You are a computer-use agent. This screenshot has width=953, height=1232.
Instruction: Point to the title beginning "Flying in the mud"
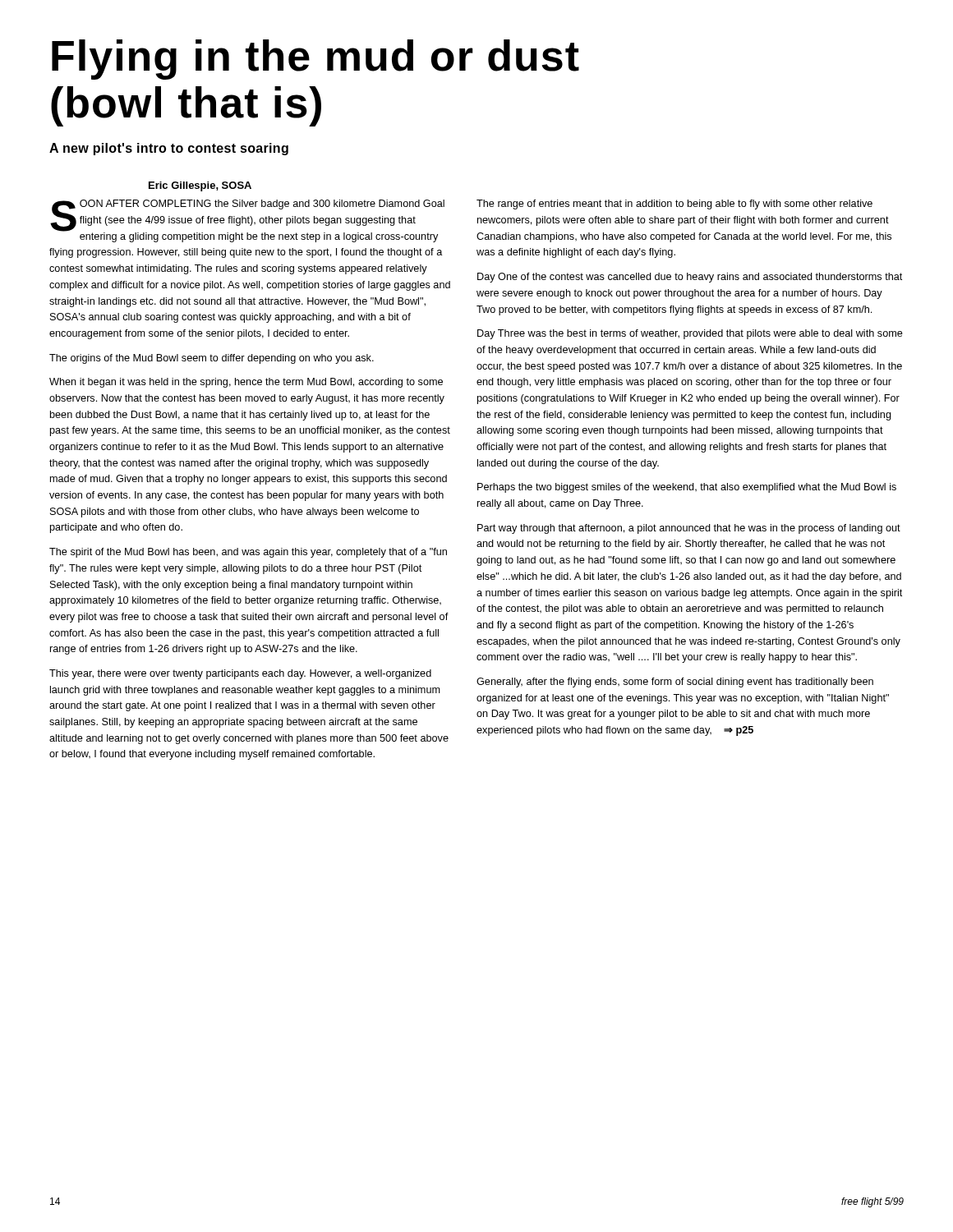coord(476,80)
